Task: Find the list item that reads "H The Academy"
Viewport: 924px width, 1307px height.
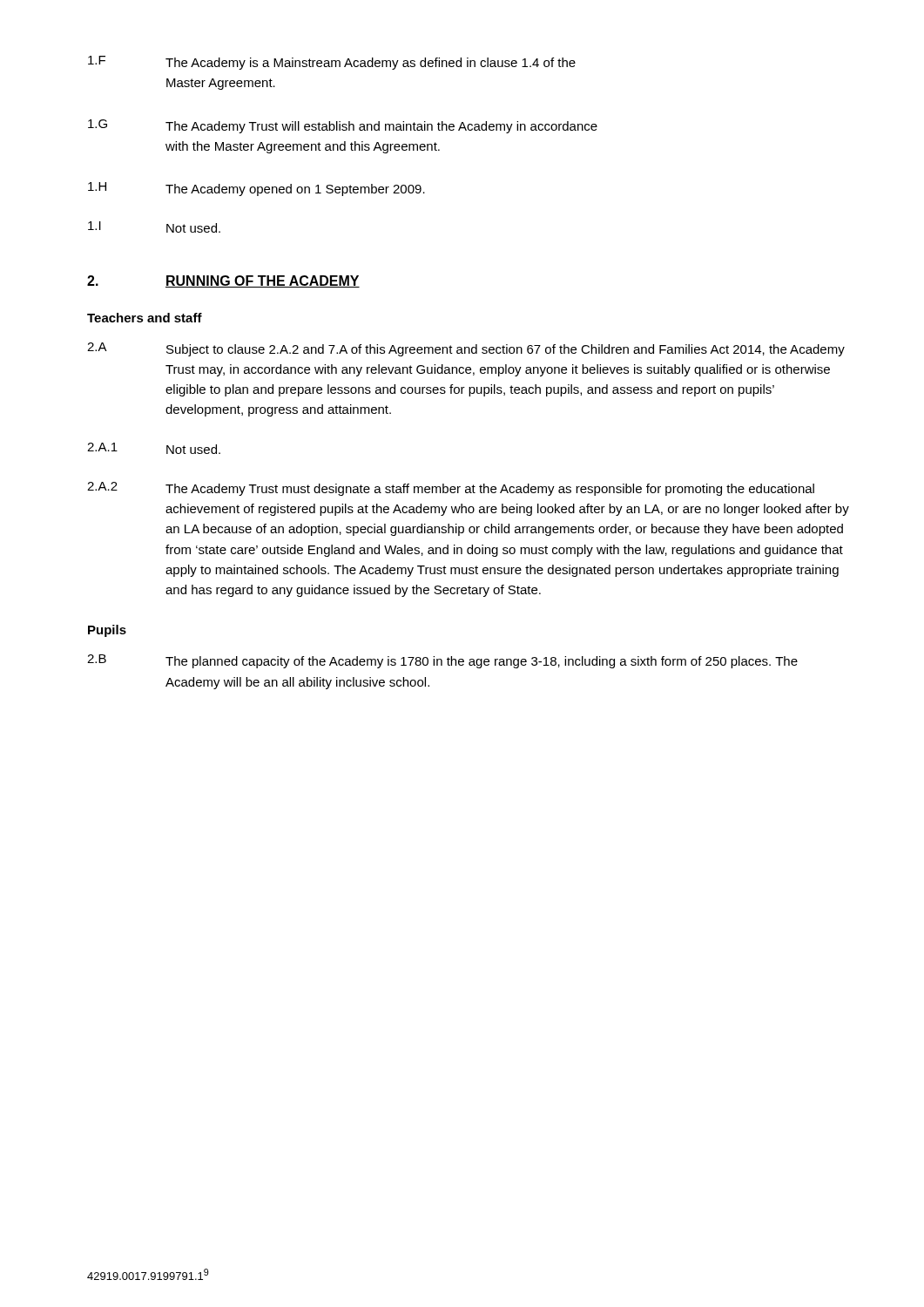Action: [x=256, y=189]
